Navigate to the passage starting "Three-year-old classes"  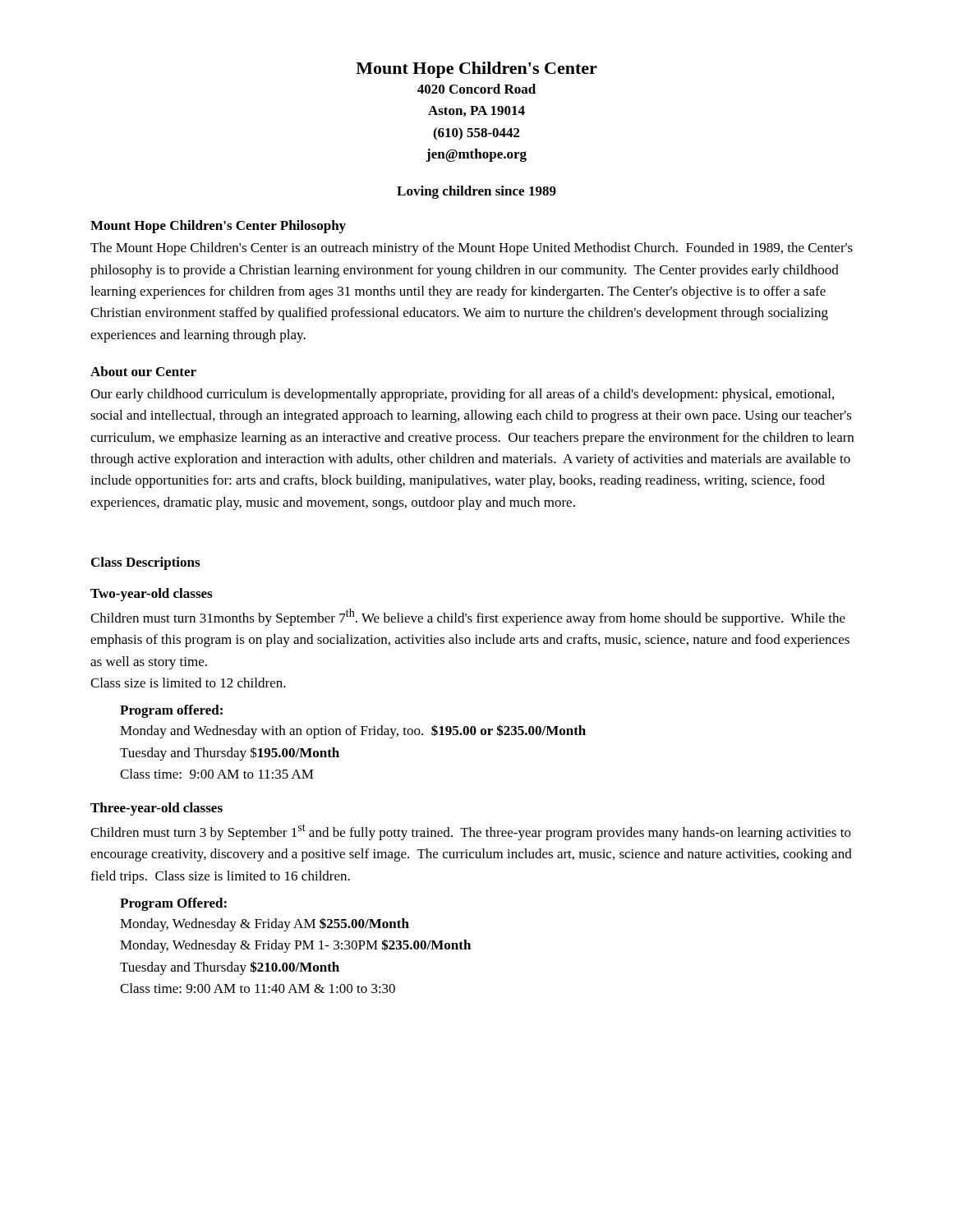tap(156, 808)
